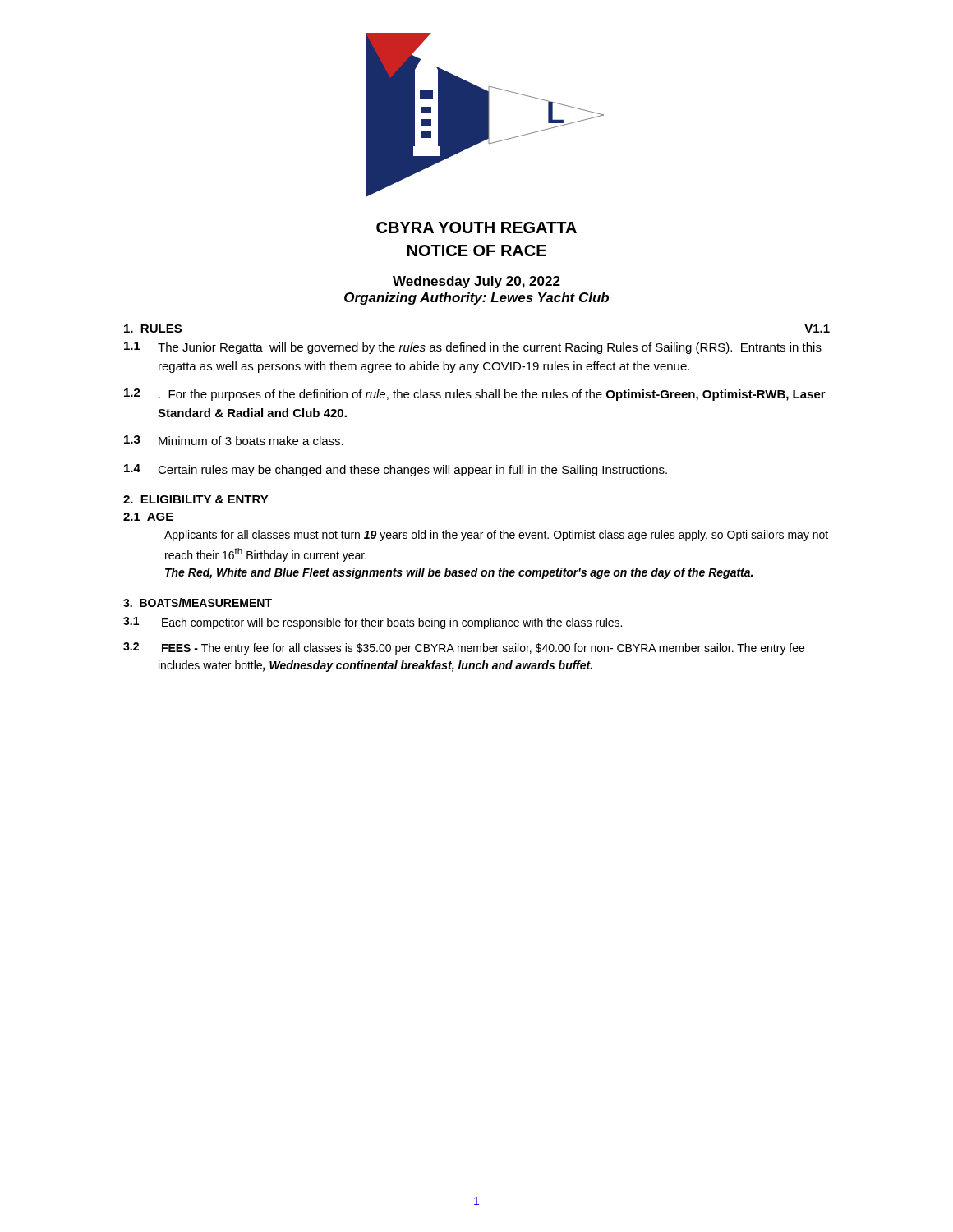The image size is (953, 1232).
Task: Click on the section header that says "2.1 AGE"
Action: click(x=148, y=516)
